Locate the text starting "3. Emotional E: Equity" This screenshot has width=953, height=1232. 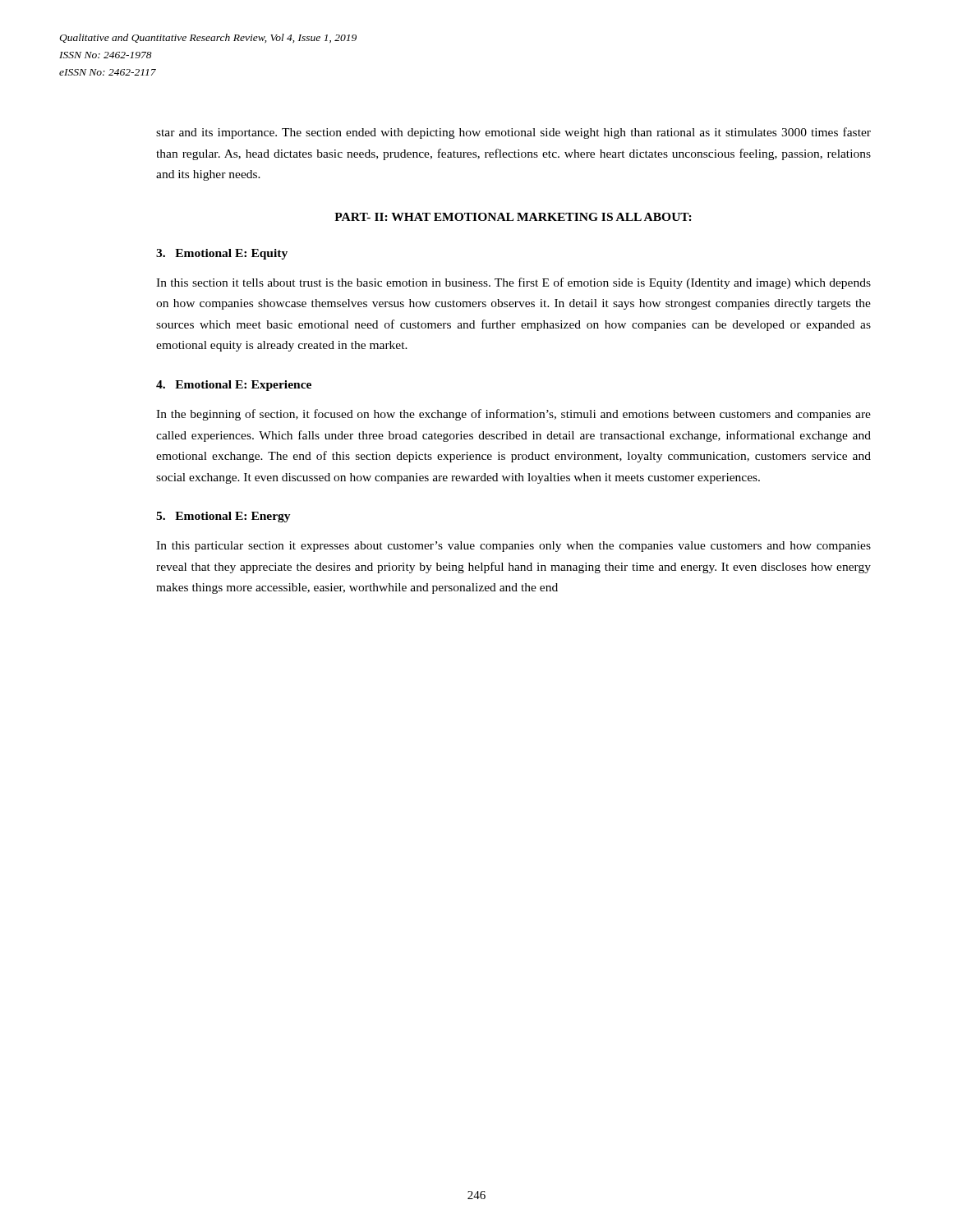tap(222, 252)
